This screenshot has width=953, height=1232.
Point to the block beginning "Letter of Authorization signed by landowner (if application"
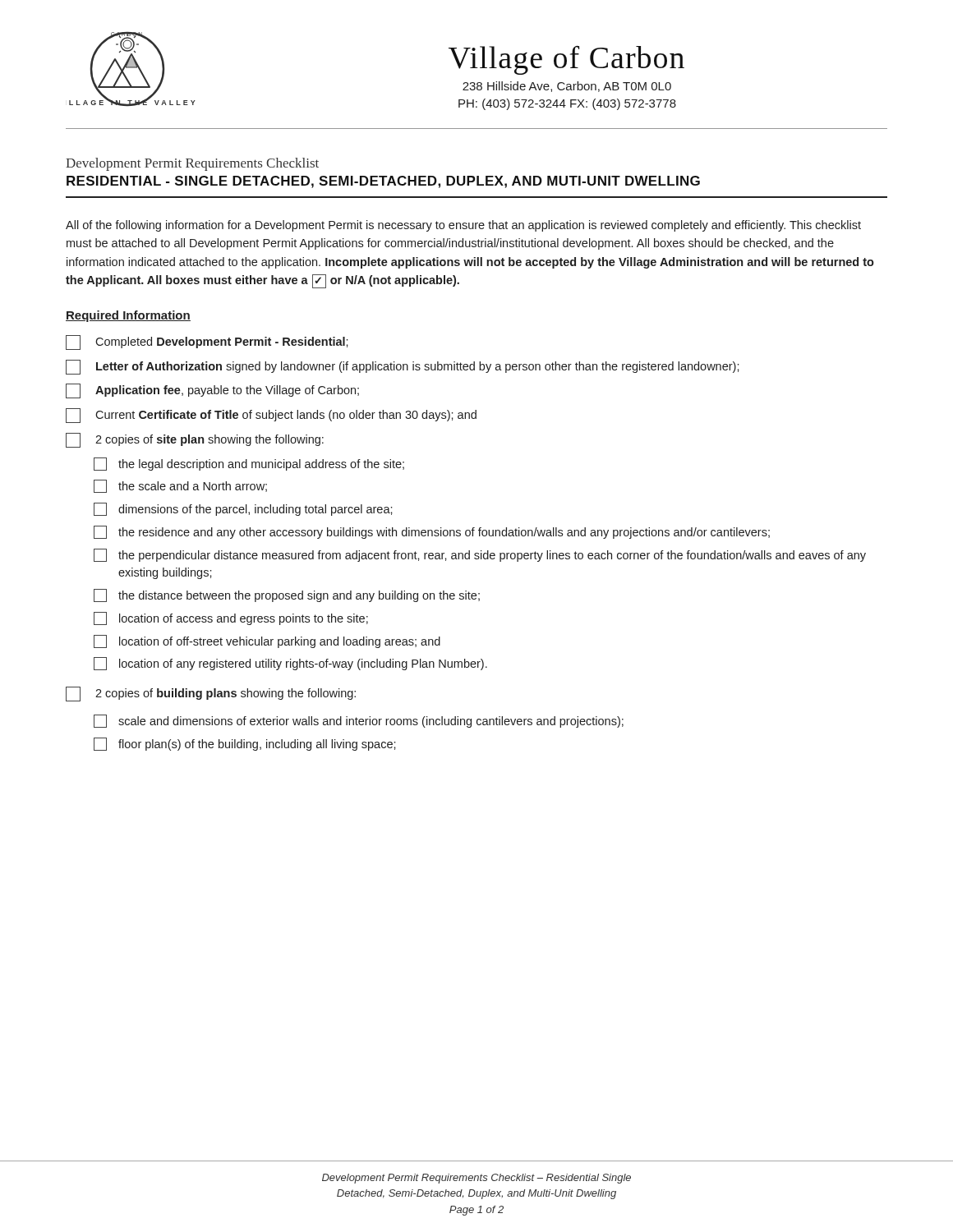tap(476, 367)
